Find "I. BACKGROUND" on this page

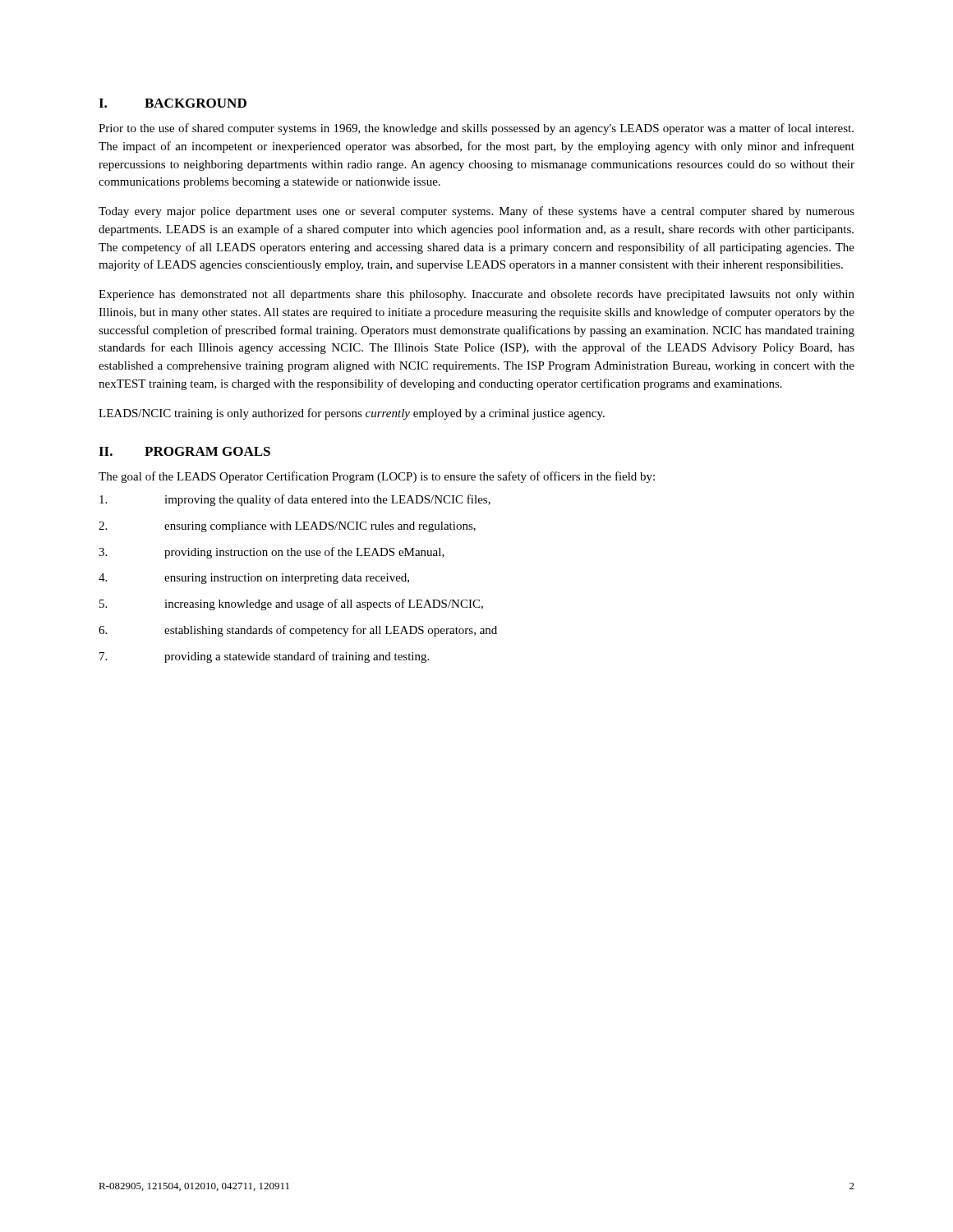click(x=173, y=103)
